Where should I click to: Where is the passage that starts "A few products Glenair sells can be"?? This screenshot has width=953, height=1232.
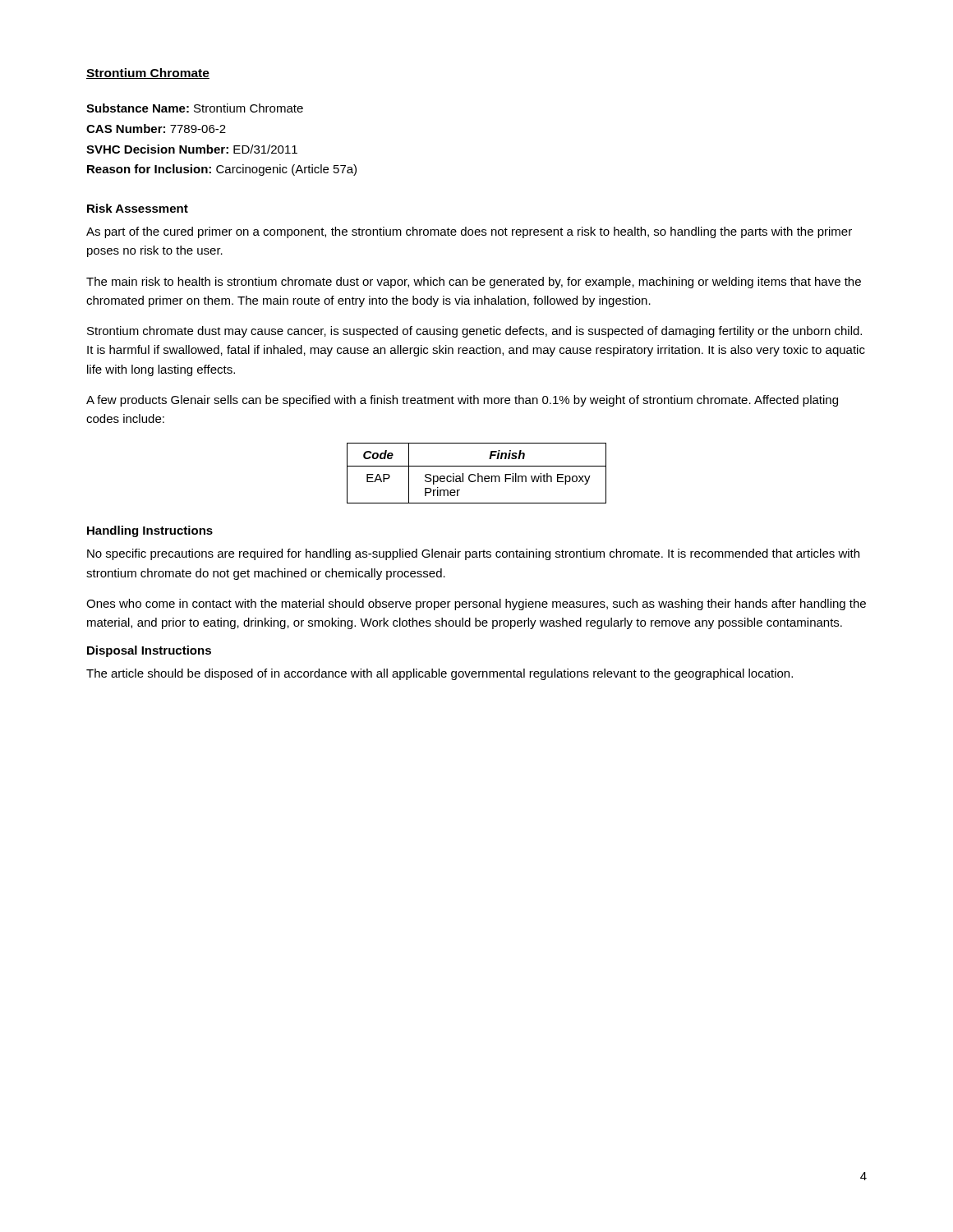[463, 409]
